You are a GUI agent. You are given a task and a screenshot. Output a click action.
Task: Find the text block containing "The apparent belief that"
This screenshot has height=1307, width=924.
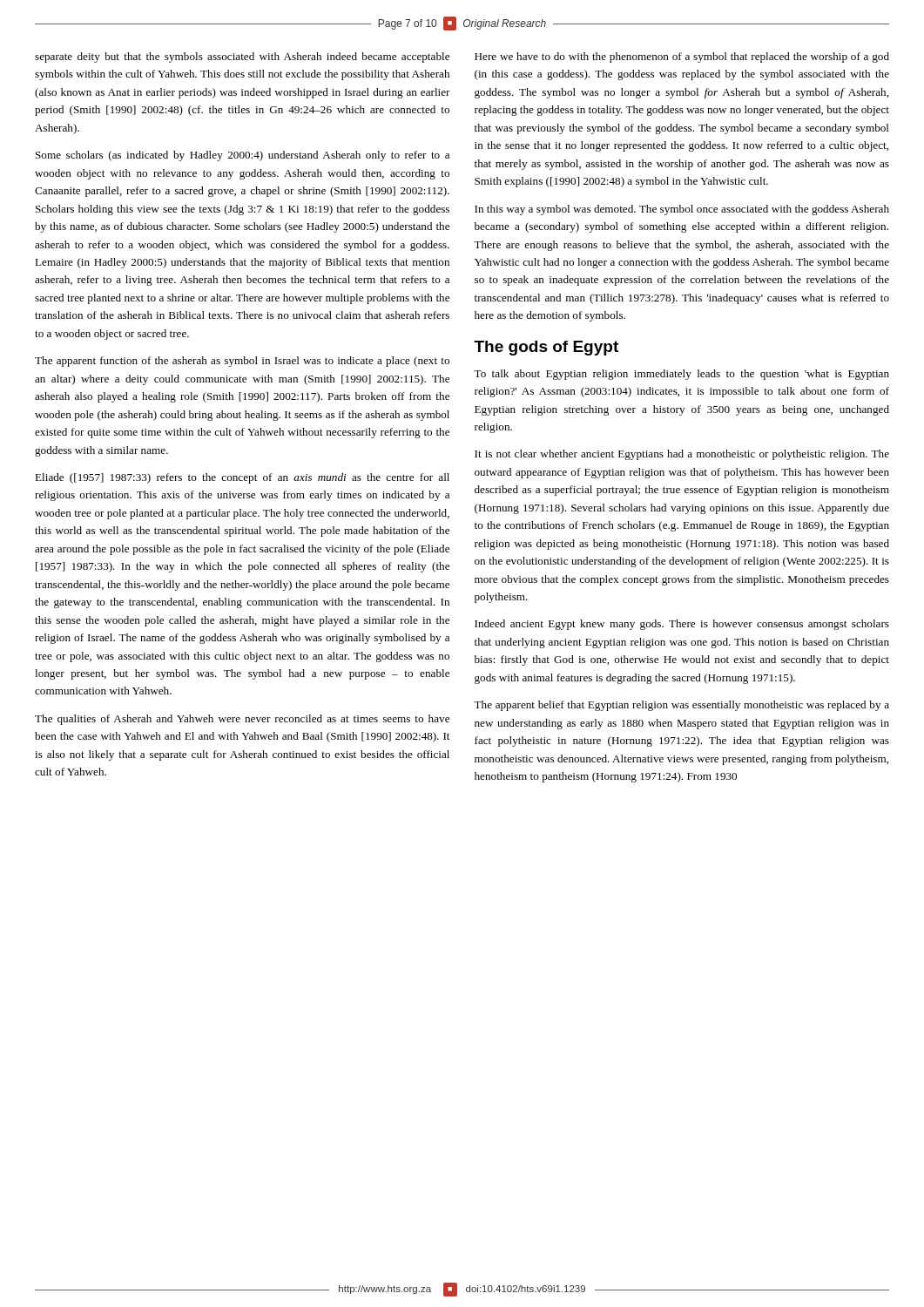(x=682, y=741)
